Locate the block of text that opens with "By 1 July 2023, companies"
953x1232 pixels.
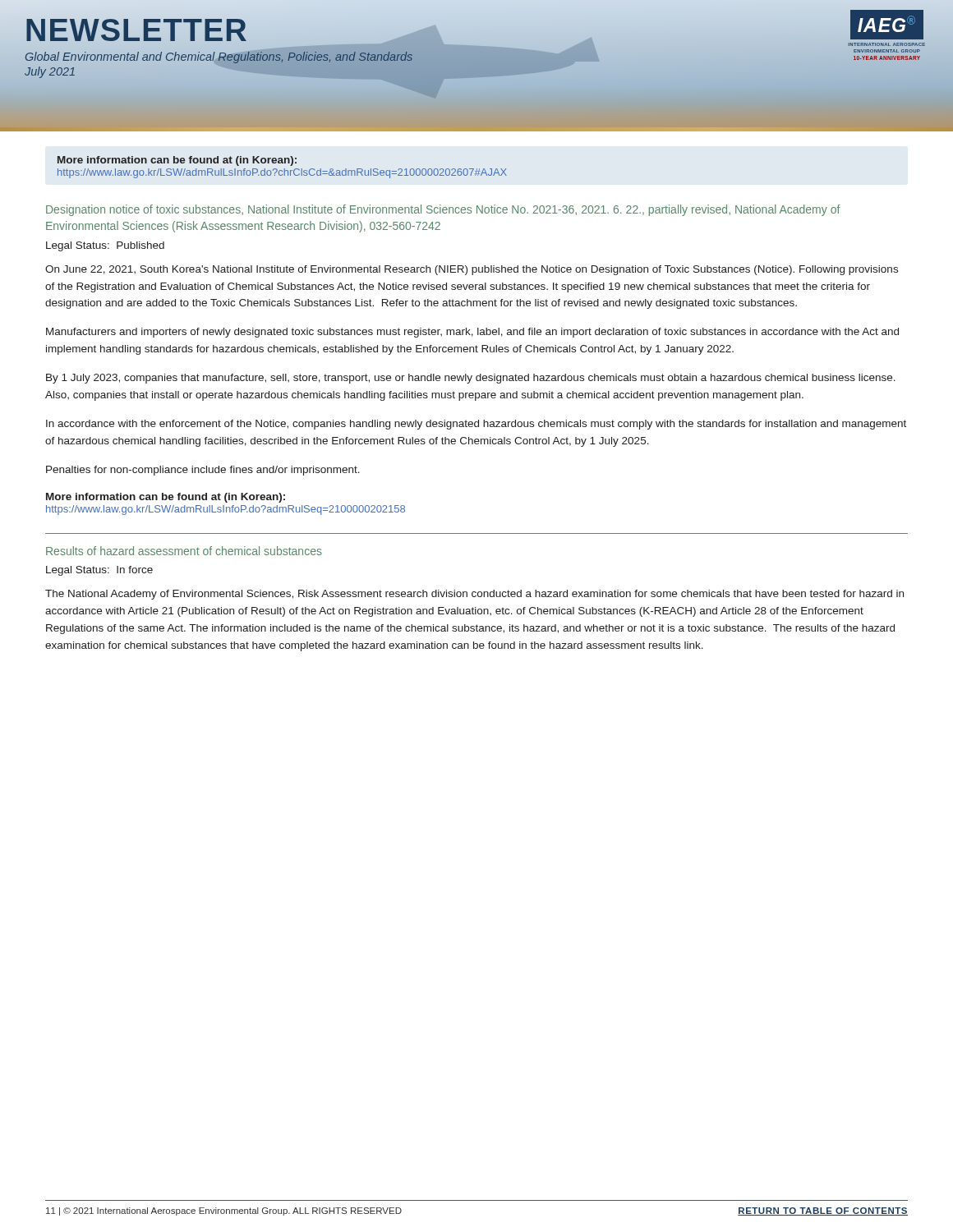tap(471, 386)
